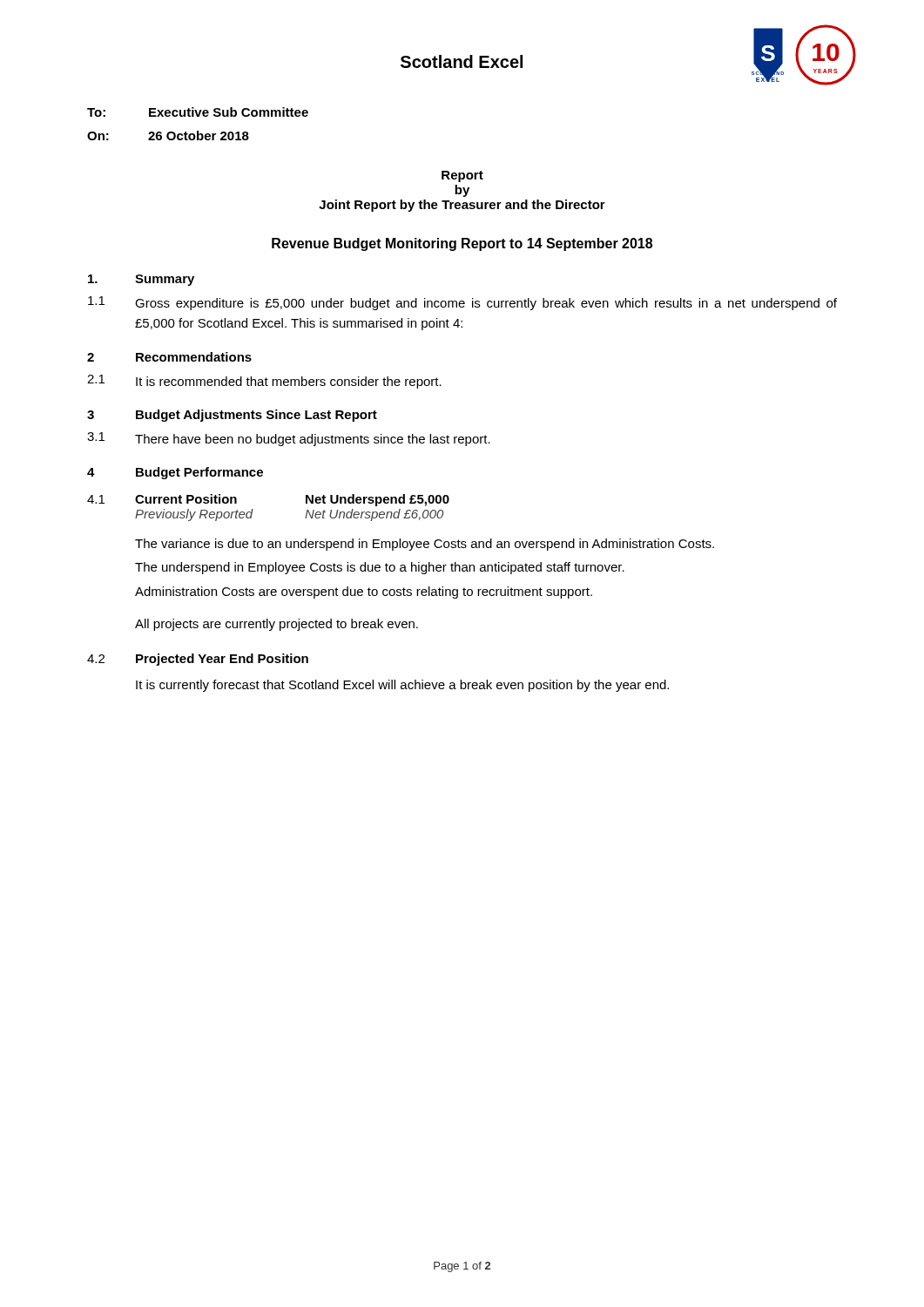Viewport: 924px width, 1307px height.
Task: Locate the logo
Action: (x=789, y=58)
